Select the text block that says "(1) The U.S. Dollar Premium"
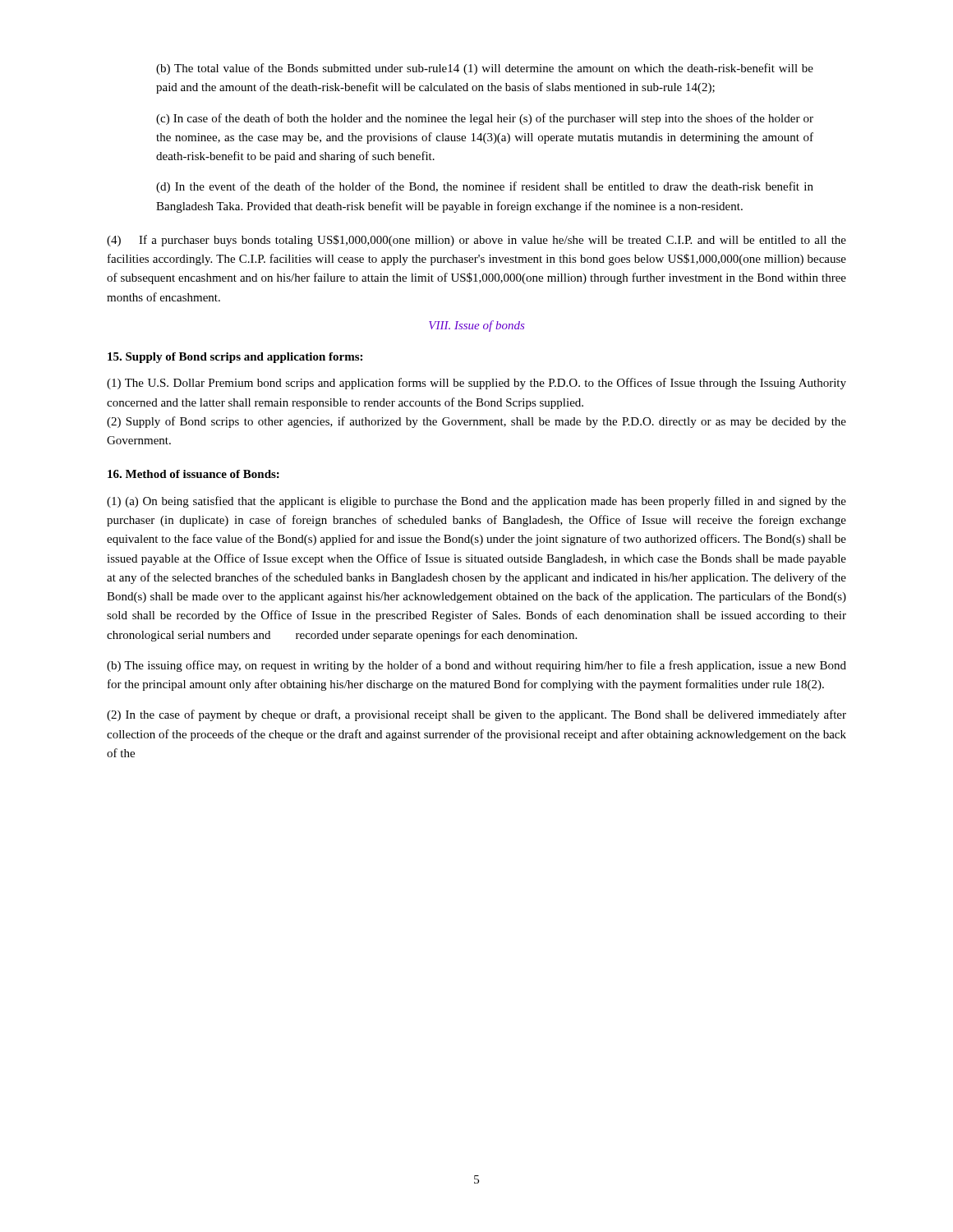The height and width of the screenshot is (1232, 953). point(476,412)
